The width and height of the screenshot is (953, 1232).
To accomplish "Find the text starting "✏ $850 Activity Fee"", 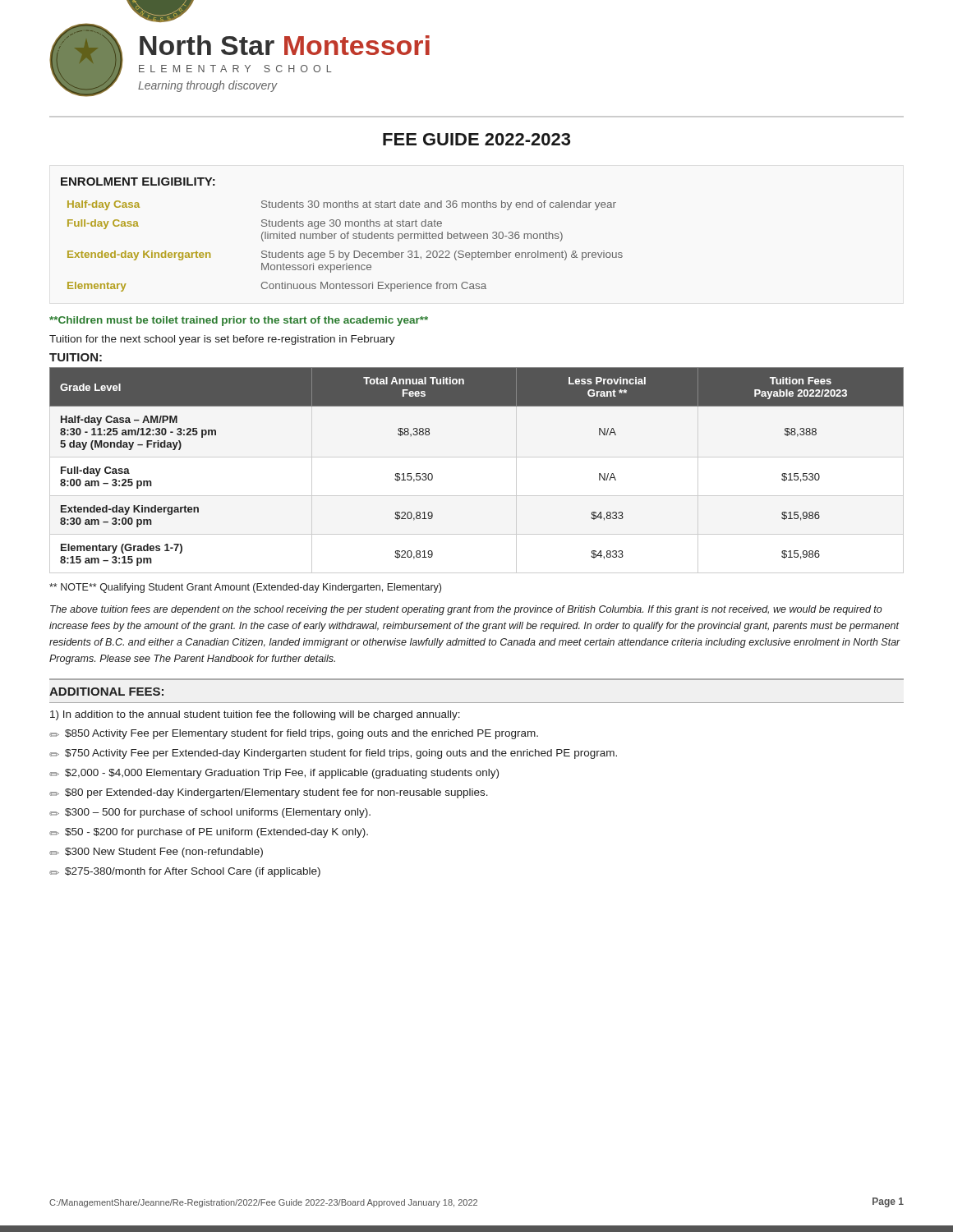I will (x=294, y=735).
